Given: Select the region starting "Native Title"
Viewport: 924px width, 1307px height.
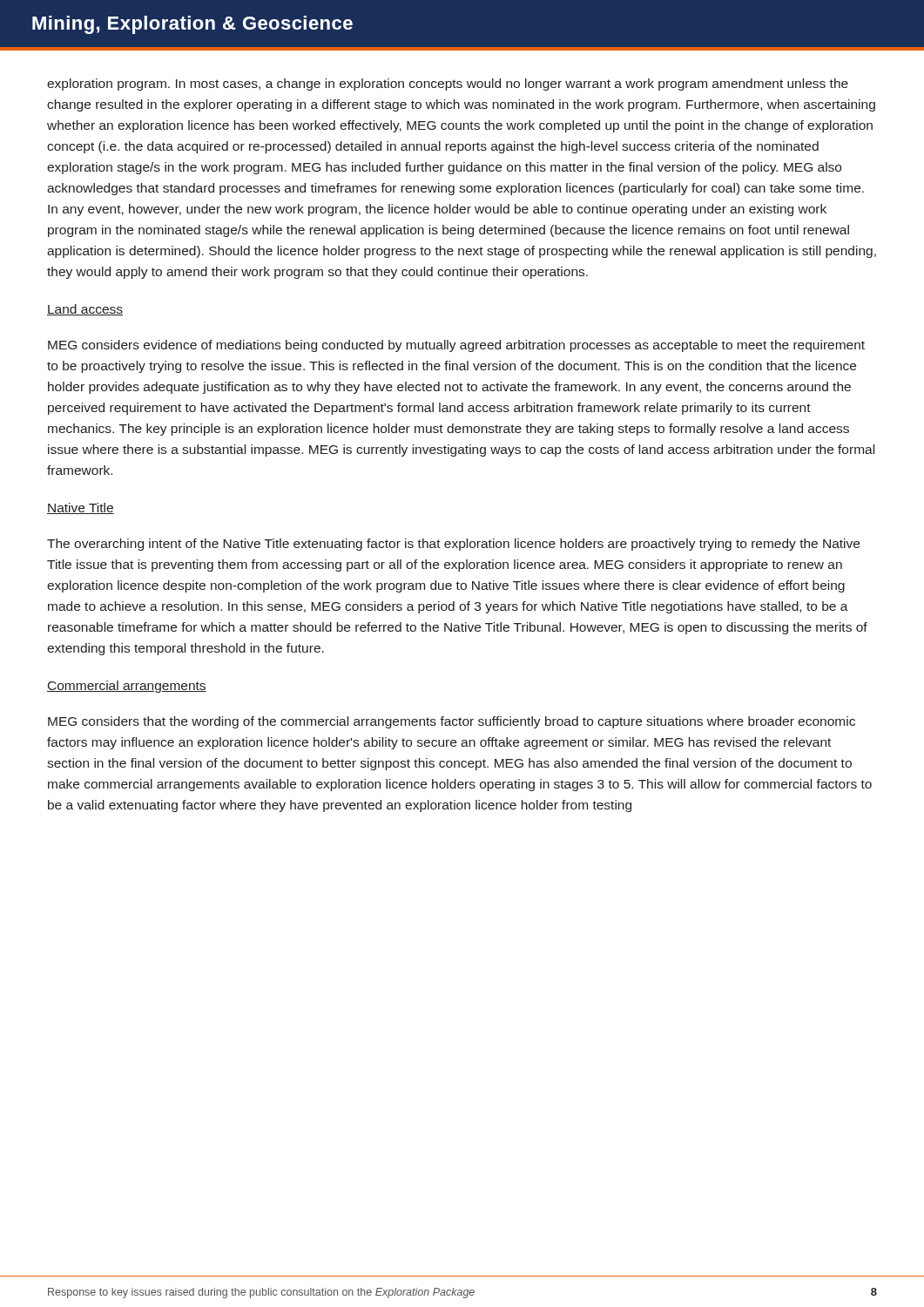Looking at the screenshot, I should [x=80, y=508].
